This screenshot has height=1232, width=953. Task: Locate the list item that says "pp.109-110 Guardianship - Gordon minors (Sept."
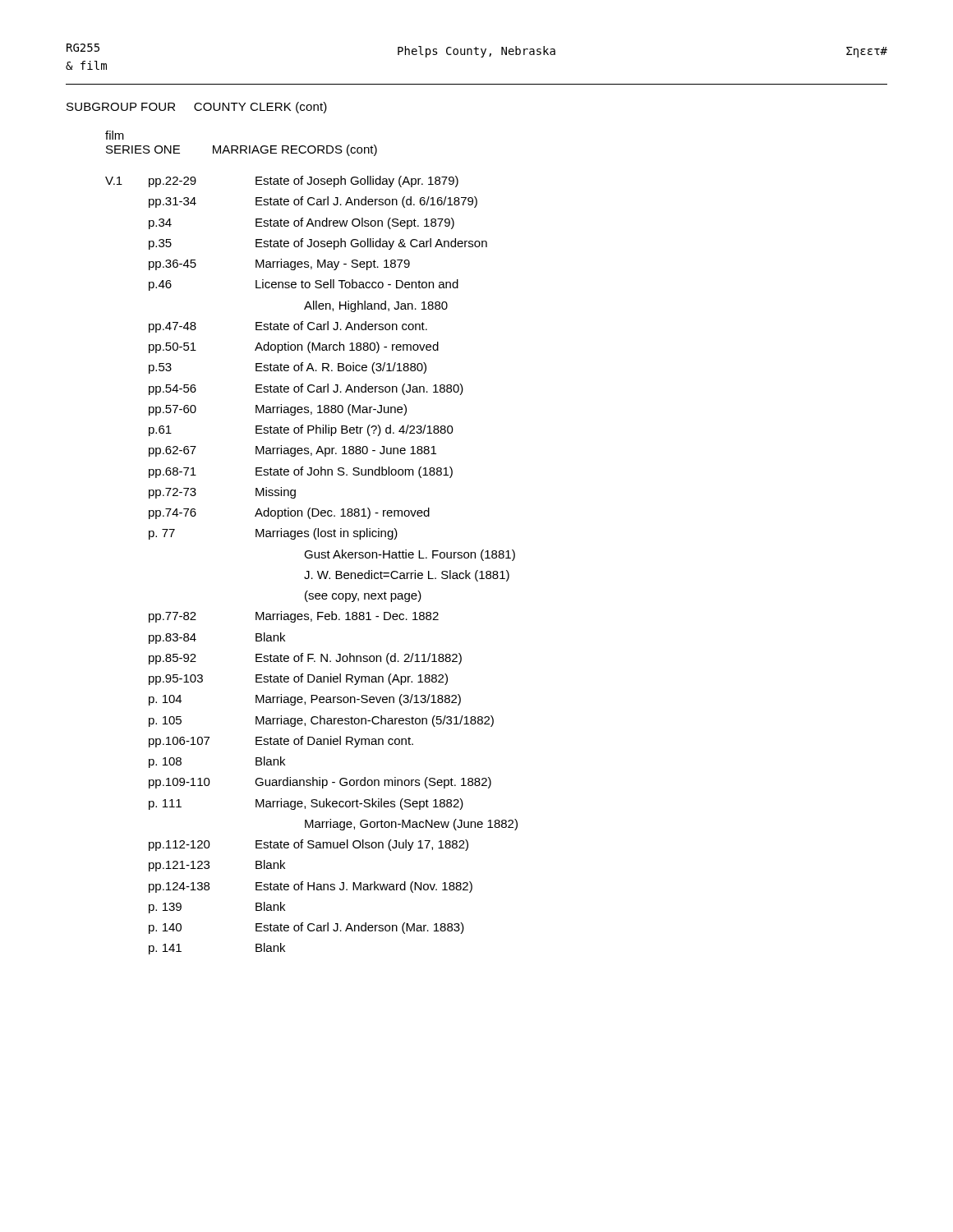[496, 782]
